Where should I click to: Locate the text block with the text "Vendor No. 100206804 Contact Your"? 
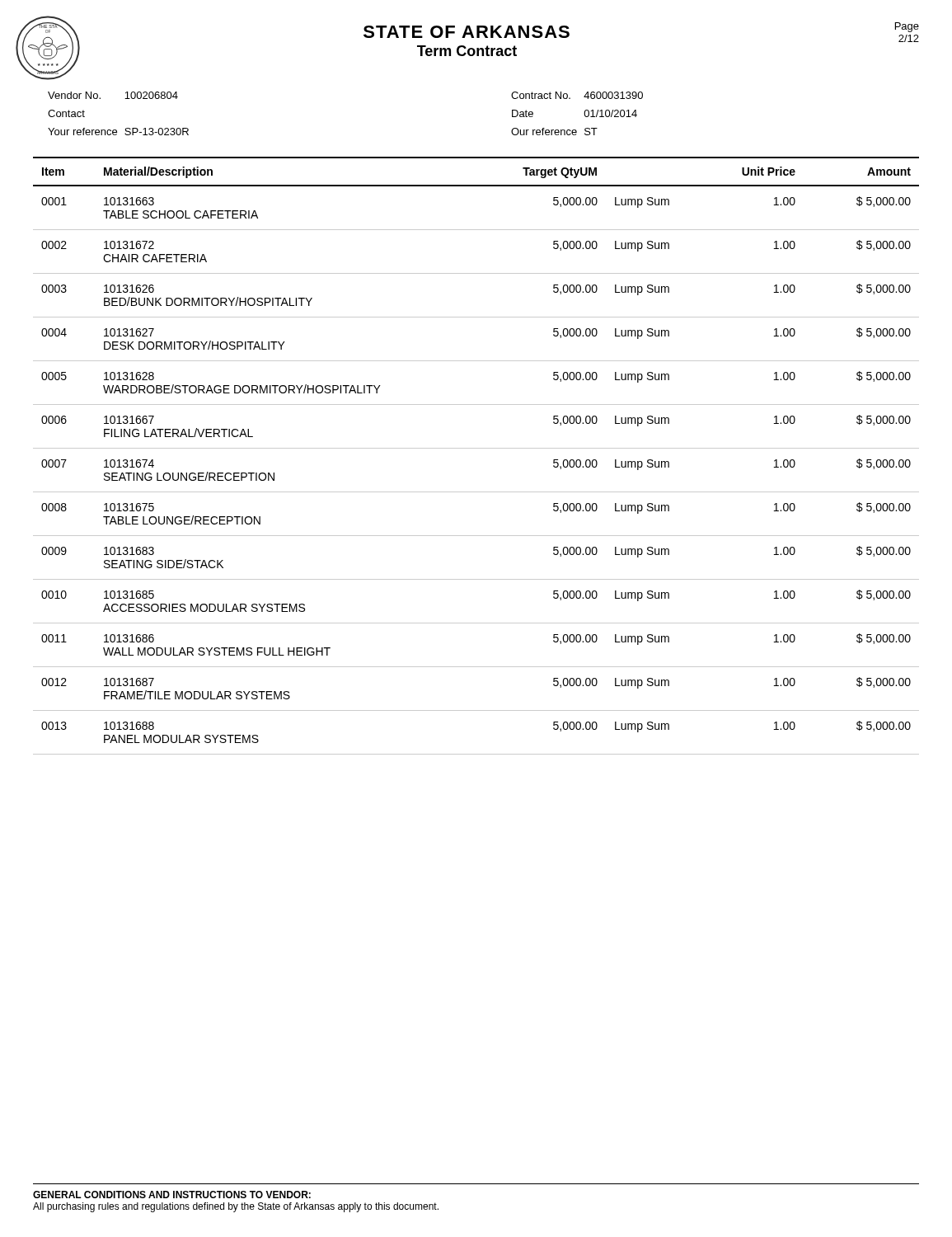click(x=77, y=95)
